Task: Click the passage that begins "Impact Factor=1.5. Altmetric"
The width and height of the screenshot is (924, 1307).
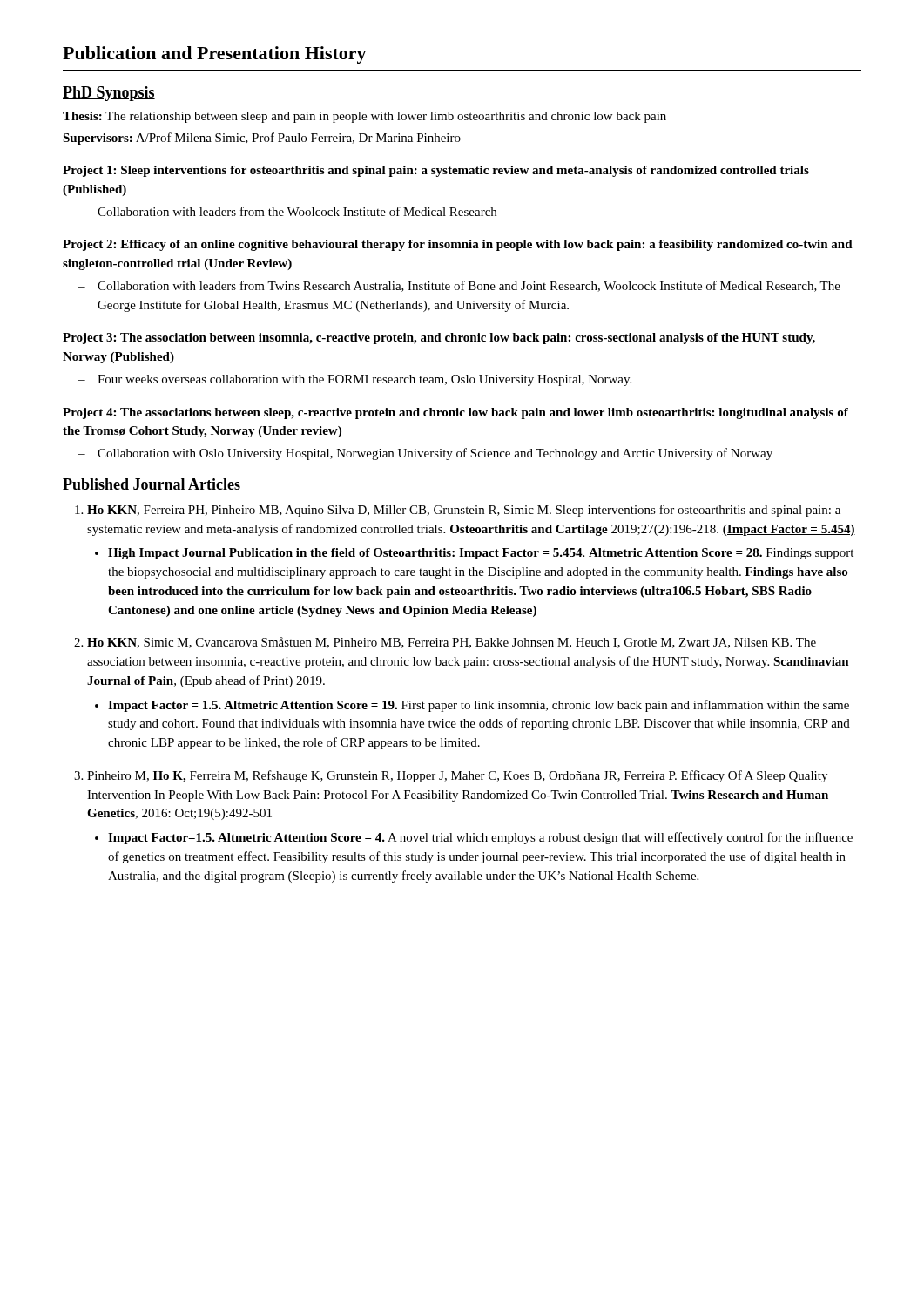Action: (481, 856)
